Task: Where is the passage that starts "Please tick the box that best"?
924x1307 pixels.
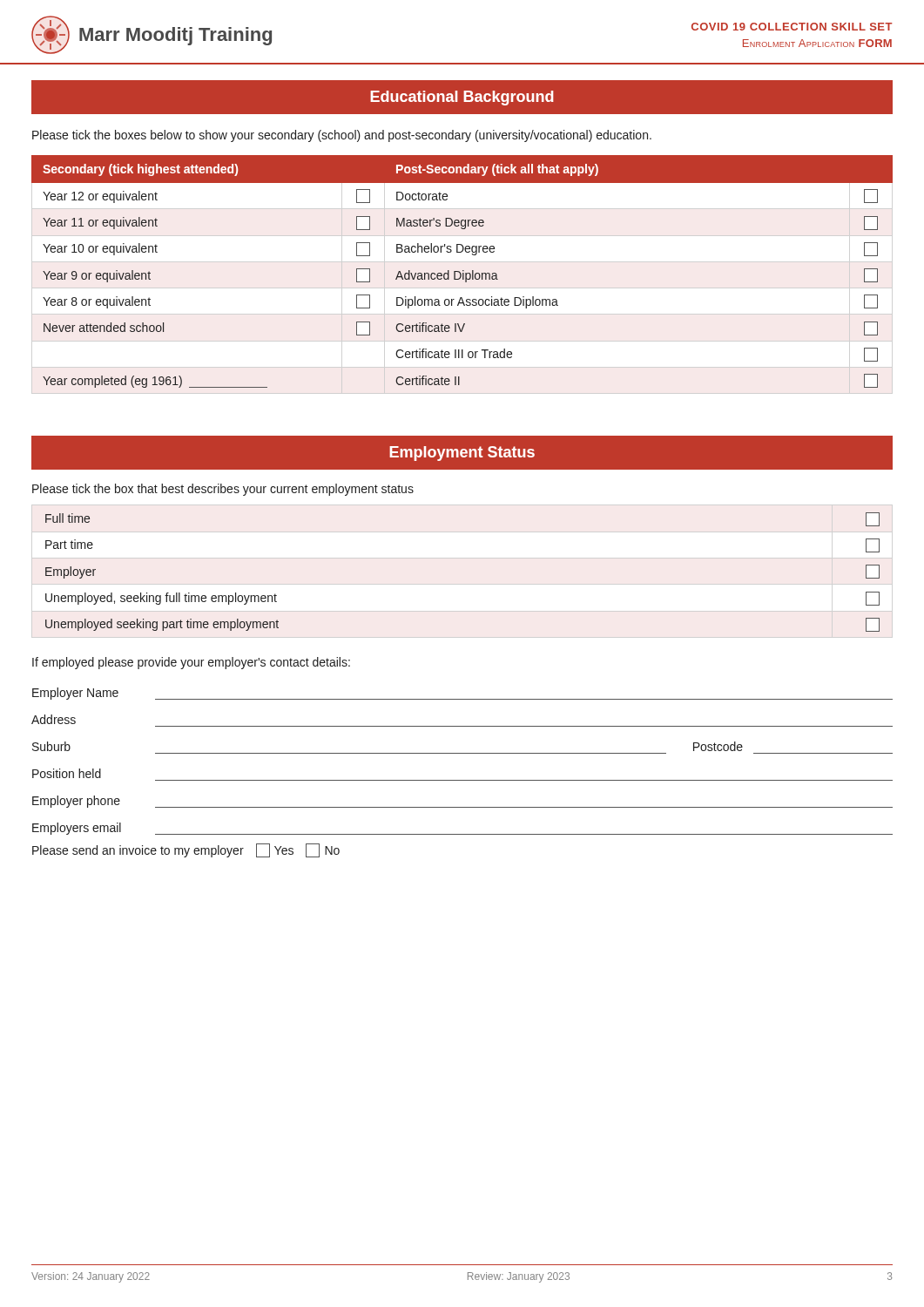Action: 222,489
